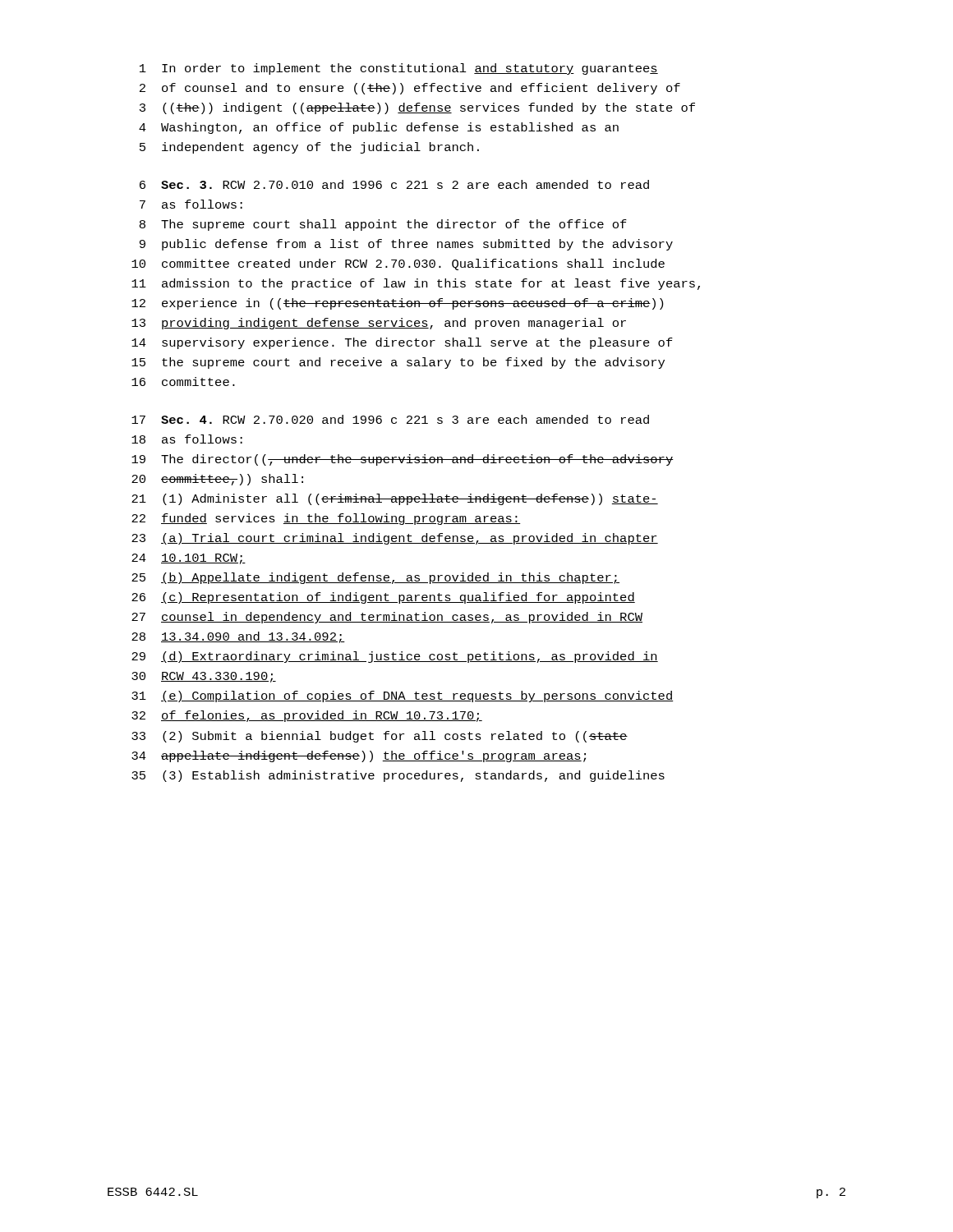Click the passage that begins "9 public defense from"
953x1232 pixels.
pyautogui.click(x=476, y=245)
